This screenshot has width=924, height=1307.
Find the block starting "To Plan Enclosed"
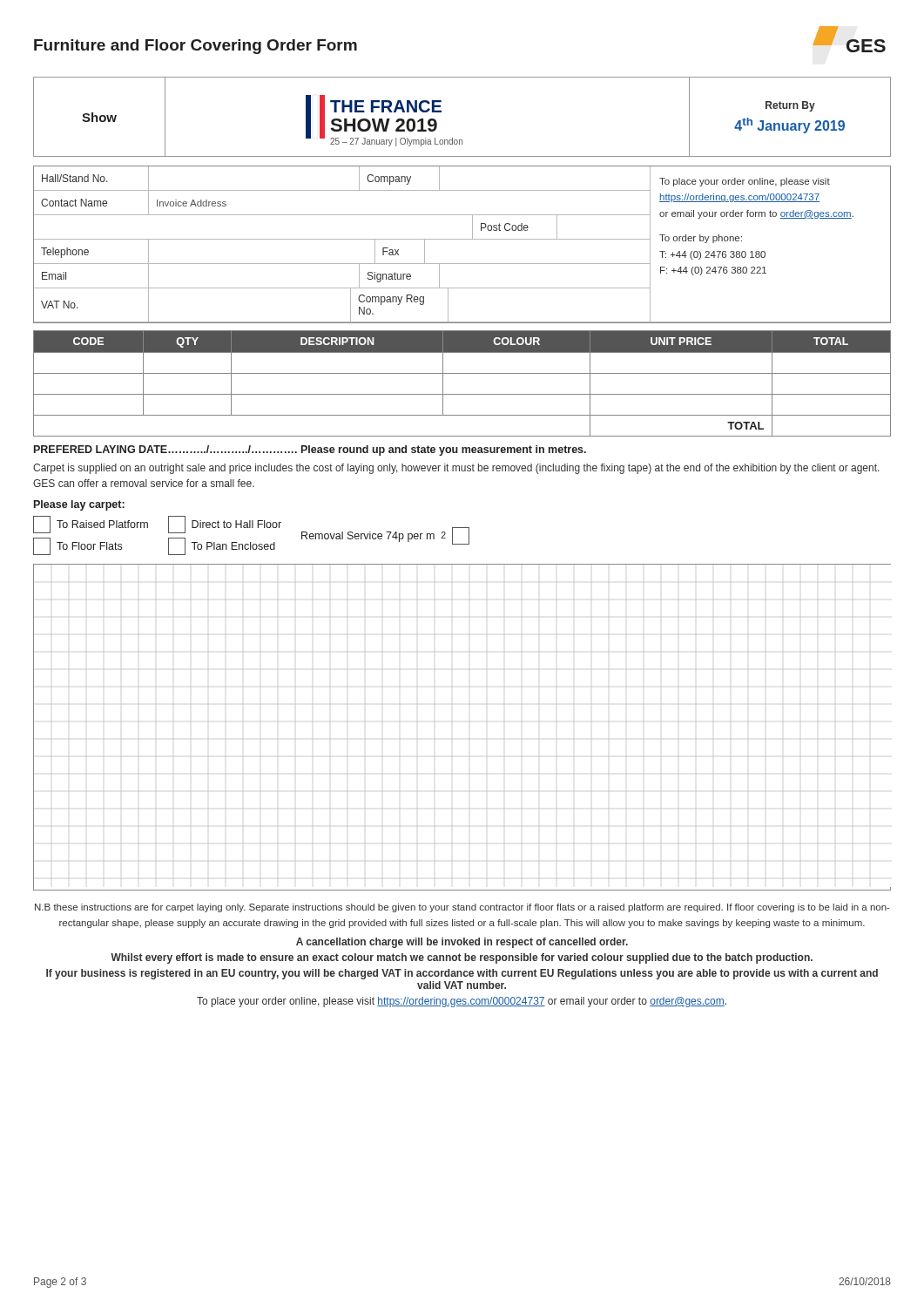click(222, 546)
